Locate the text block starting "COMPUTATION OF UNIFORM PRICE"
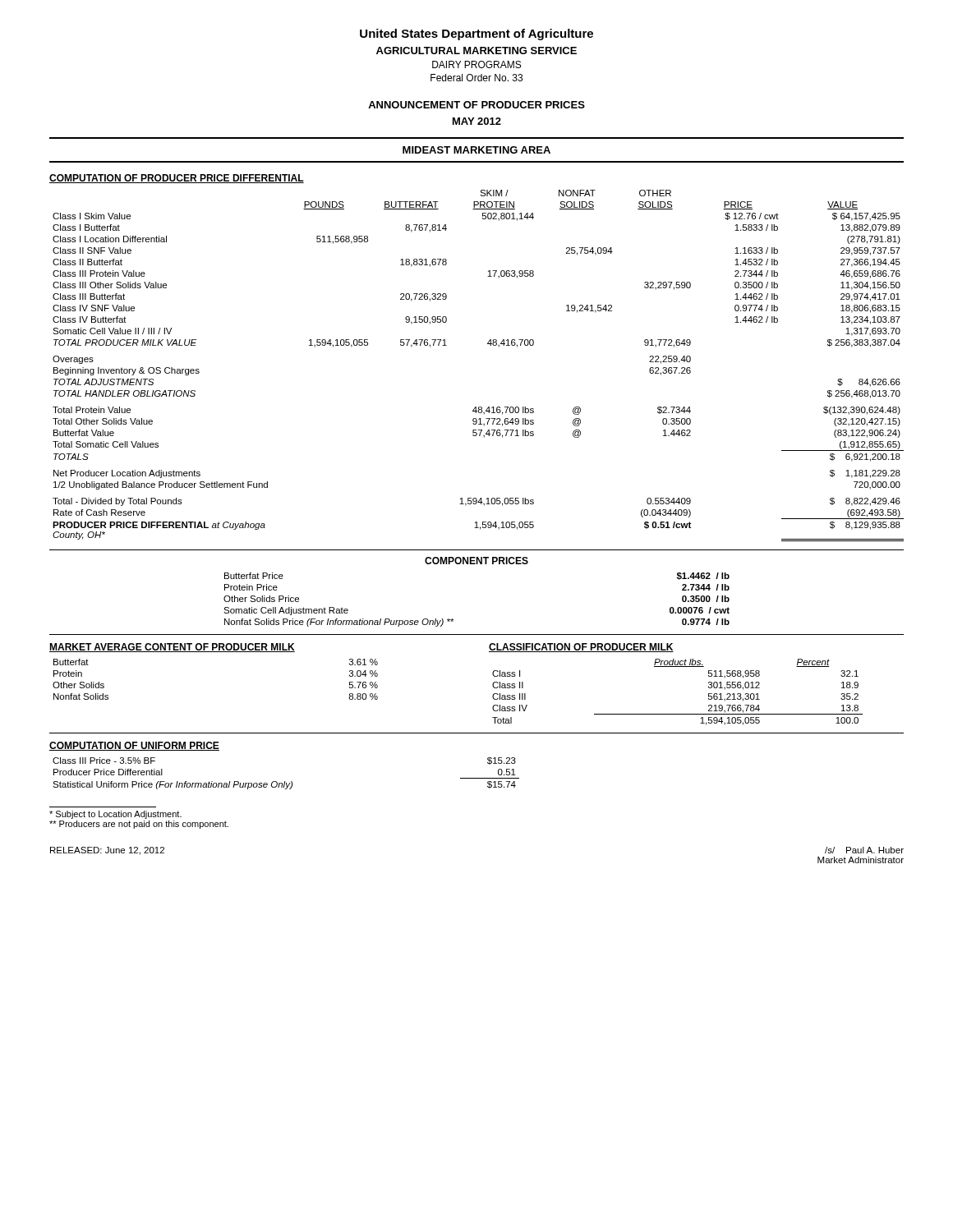The width and height of the screenshot is (953, 1232). pyautogui.click(x=134, y=746)
